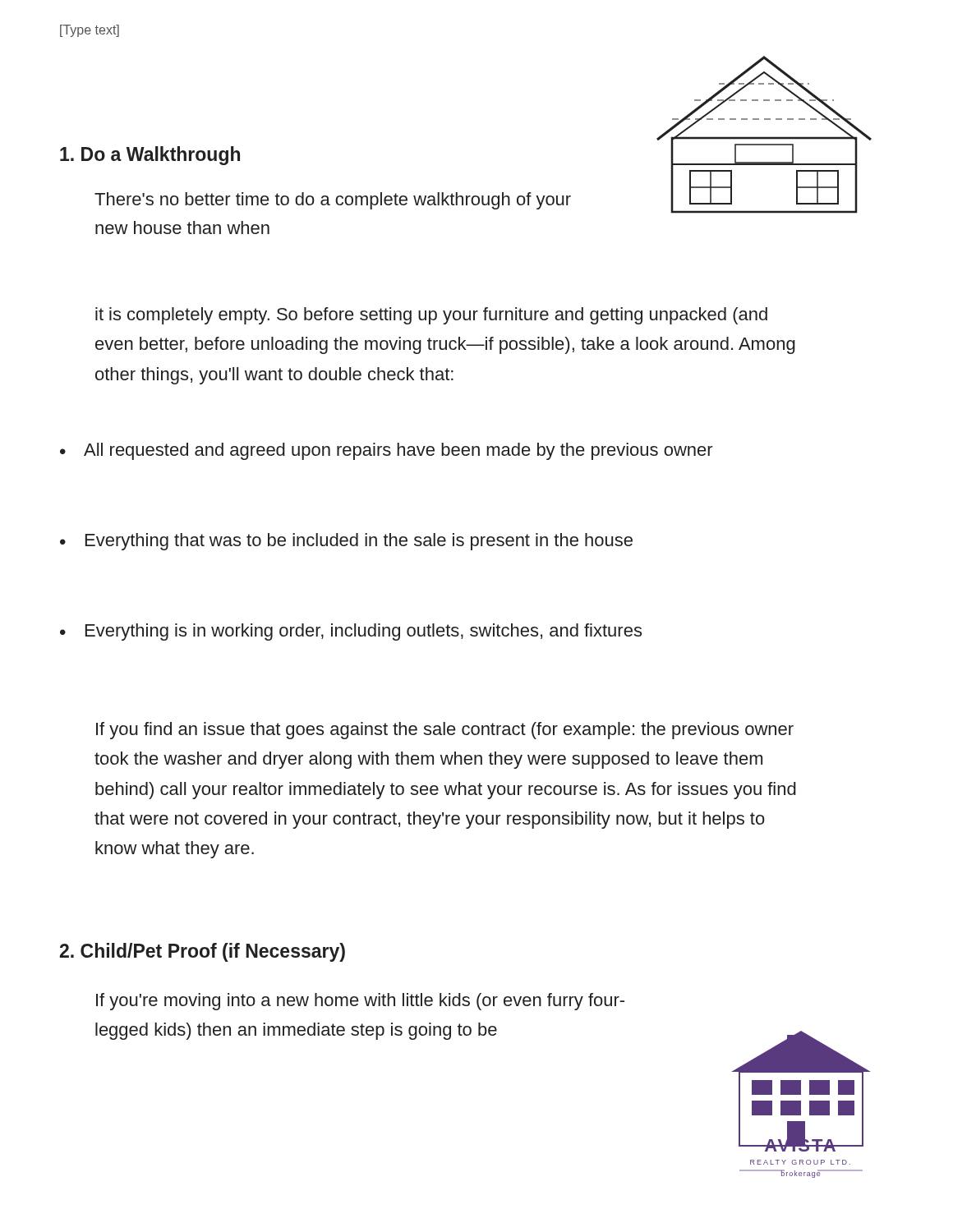The width and height of the screenshot is (953, 1232).
Task: Find the text block that reads "it is completely empty."
Action: click(x=445, y=344)
